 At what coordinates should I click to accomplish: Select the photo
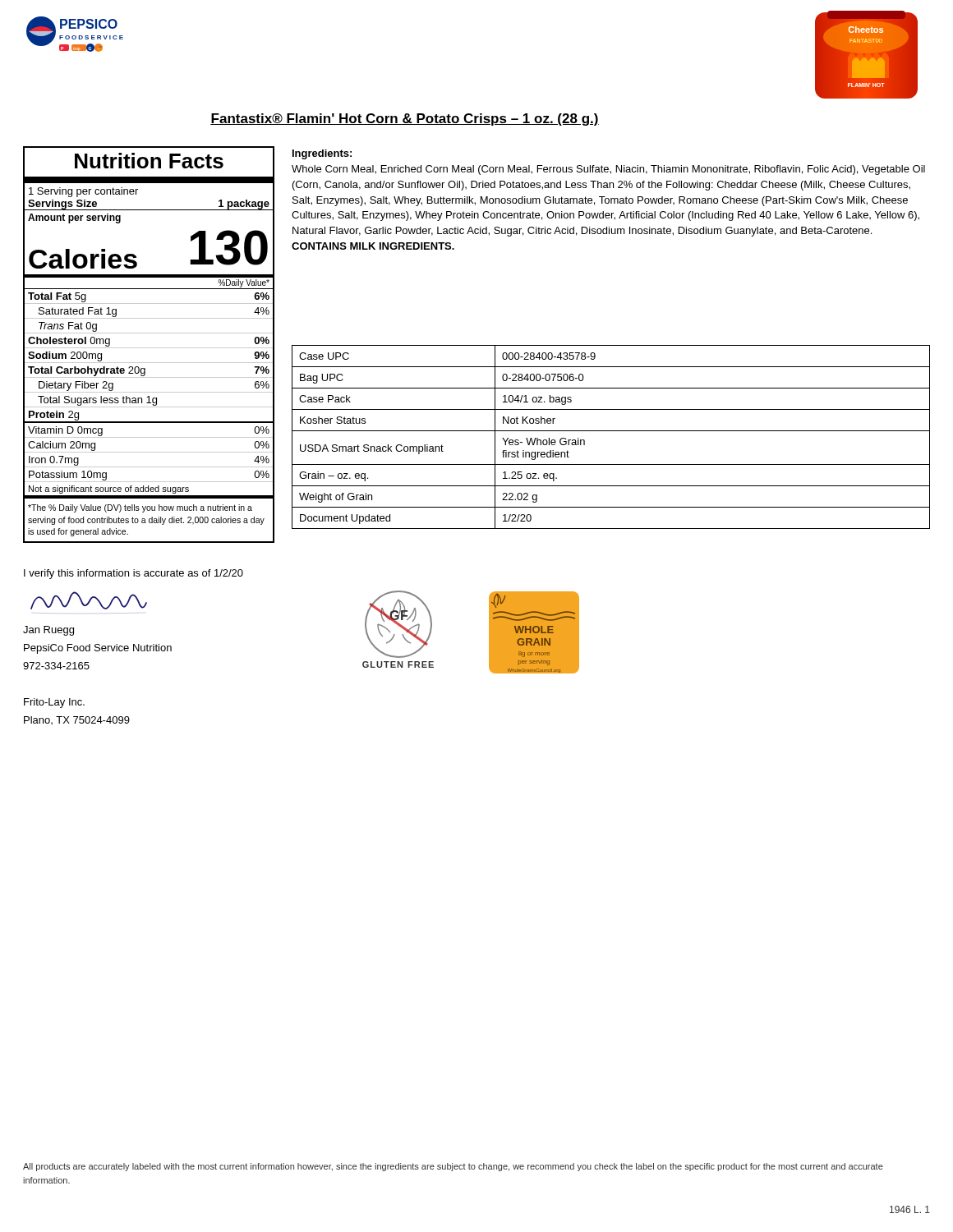866,55
